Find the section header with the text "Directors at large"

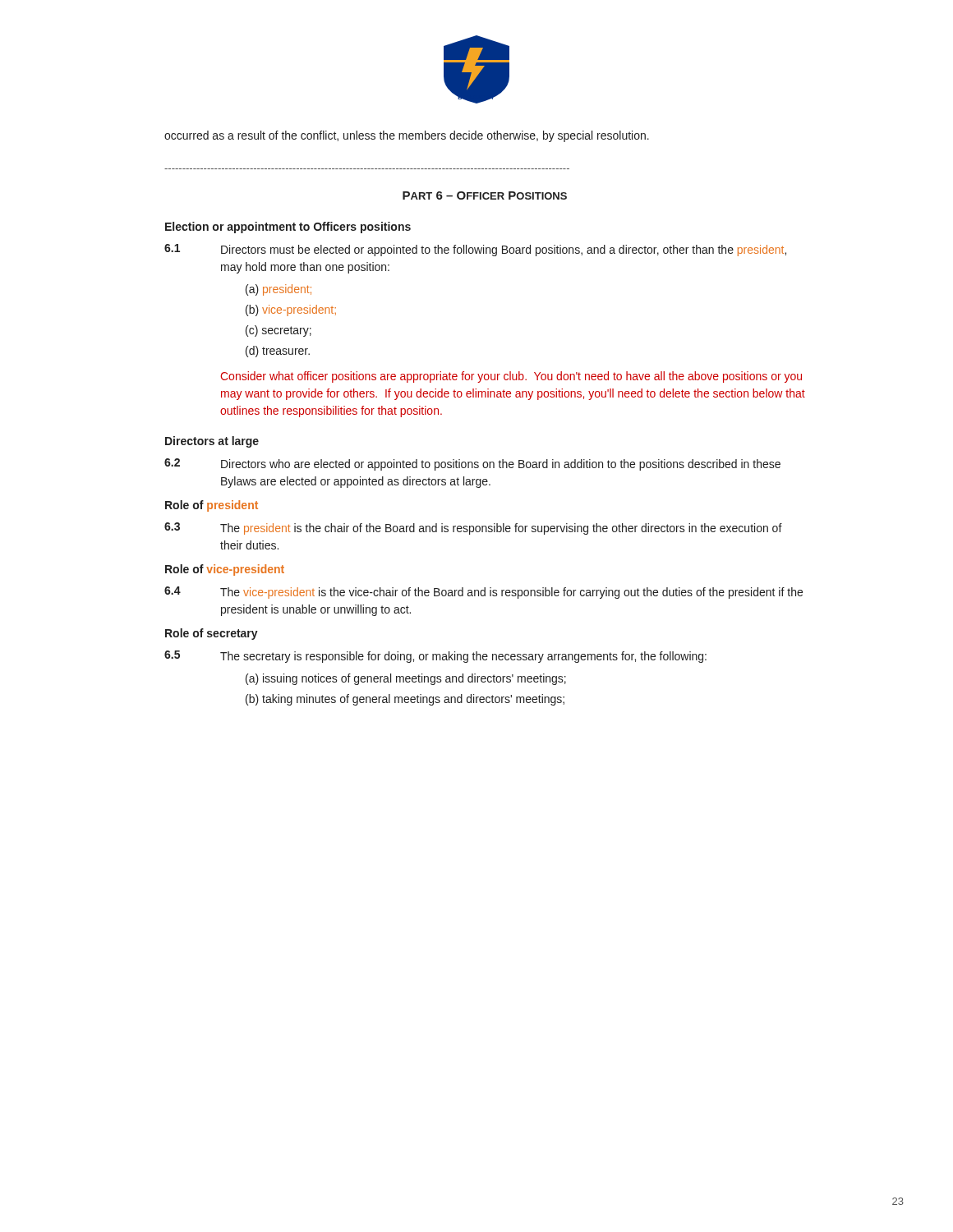tap(212, 441)
